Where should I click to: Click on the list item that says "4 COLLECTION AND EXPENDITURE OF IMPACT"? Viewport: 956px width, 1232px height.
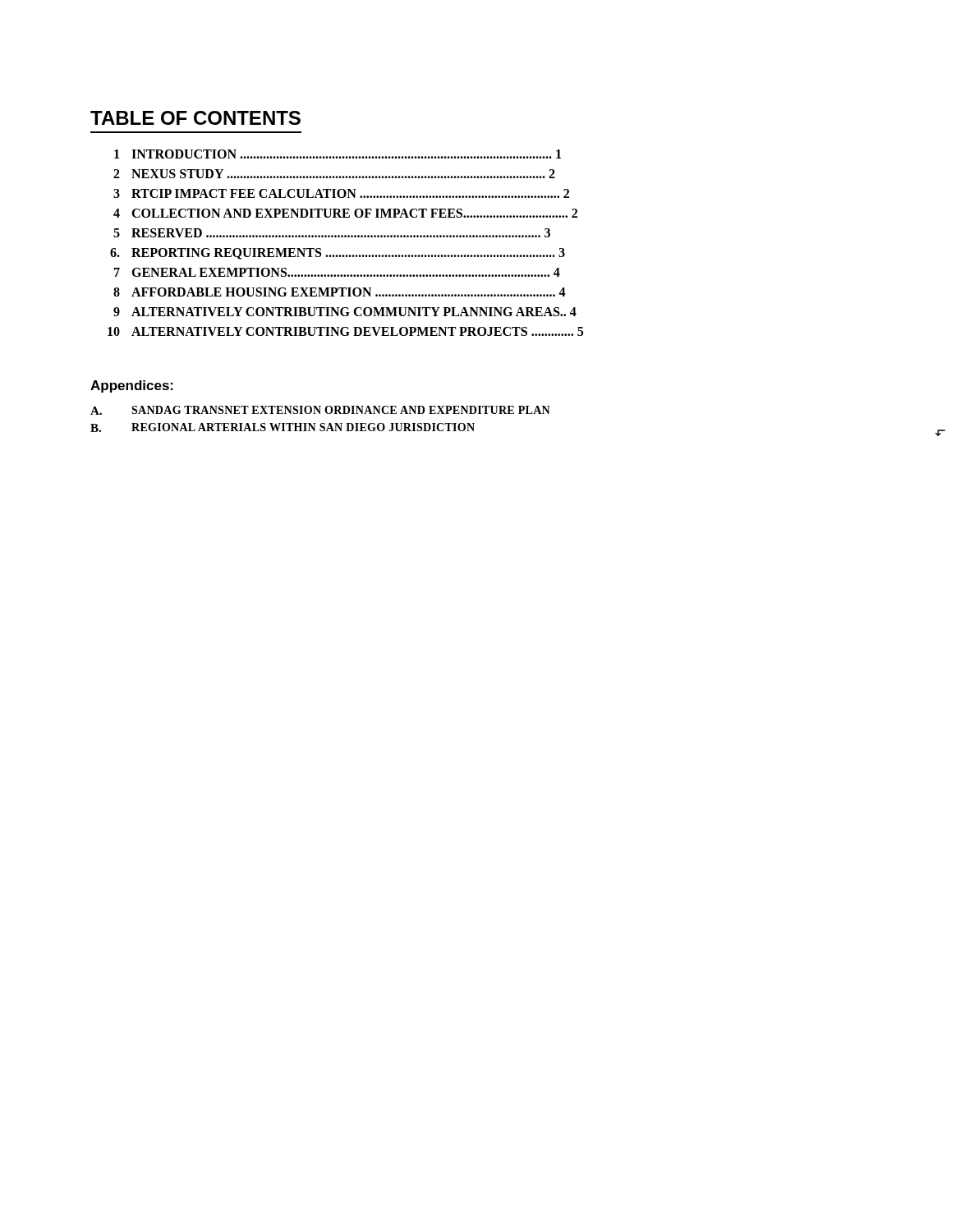tap(490, 214)
